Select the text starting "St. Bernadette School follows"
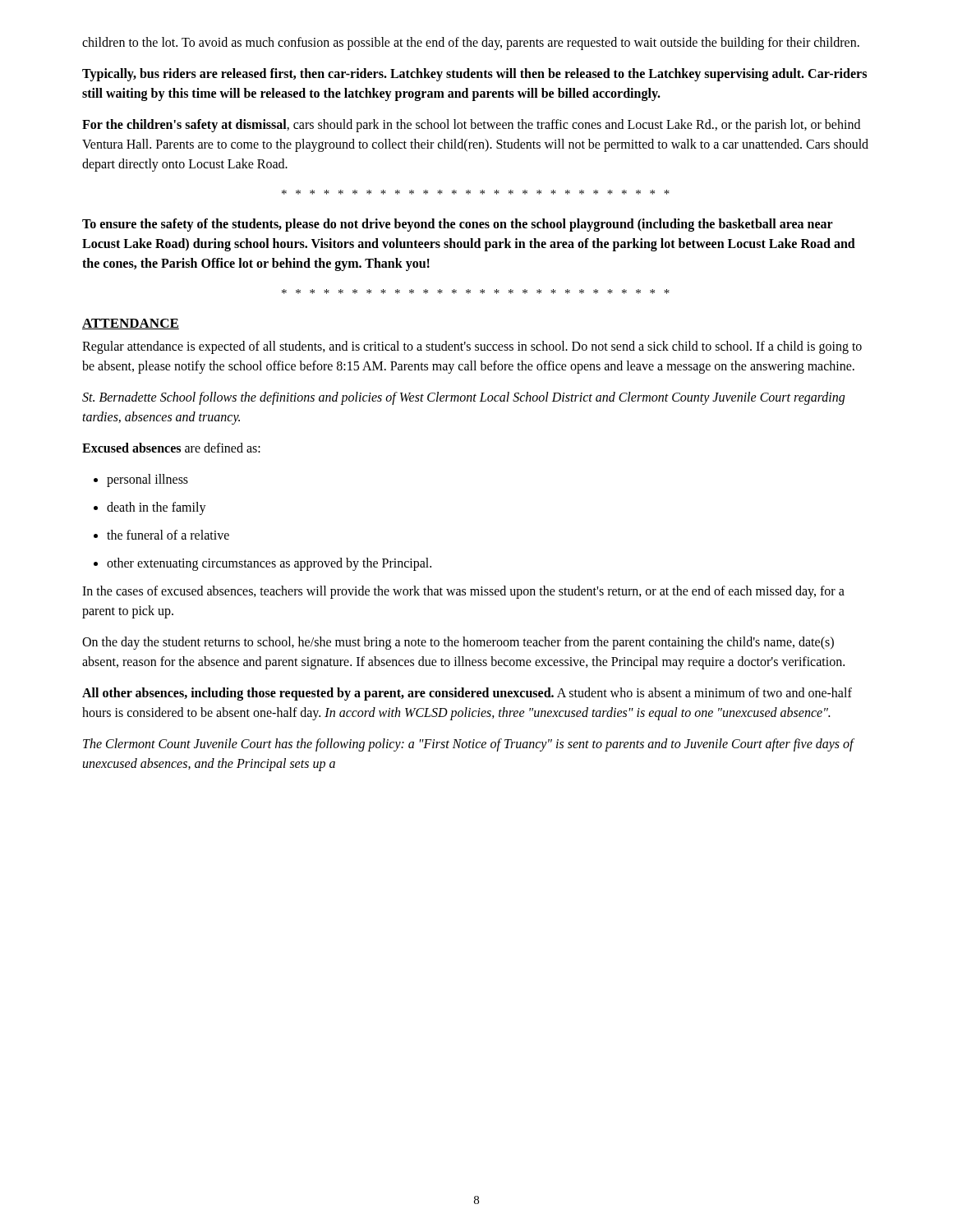This screenshot has width=953, height=1232. point(476,407)
